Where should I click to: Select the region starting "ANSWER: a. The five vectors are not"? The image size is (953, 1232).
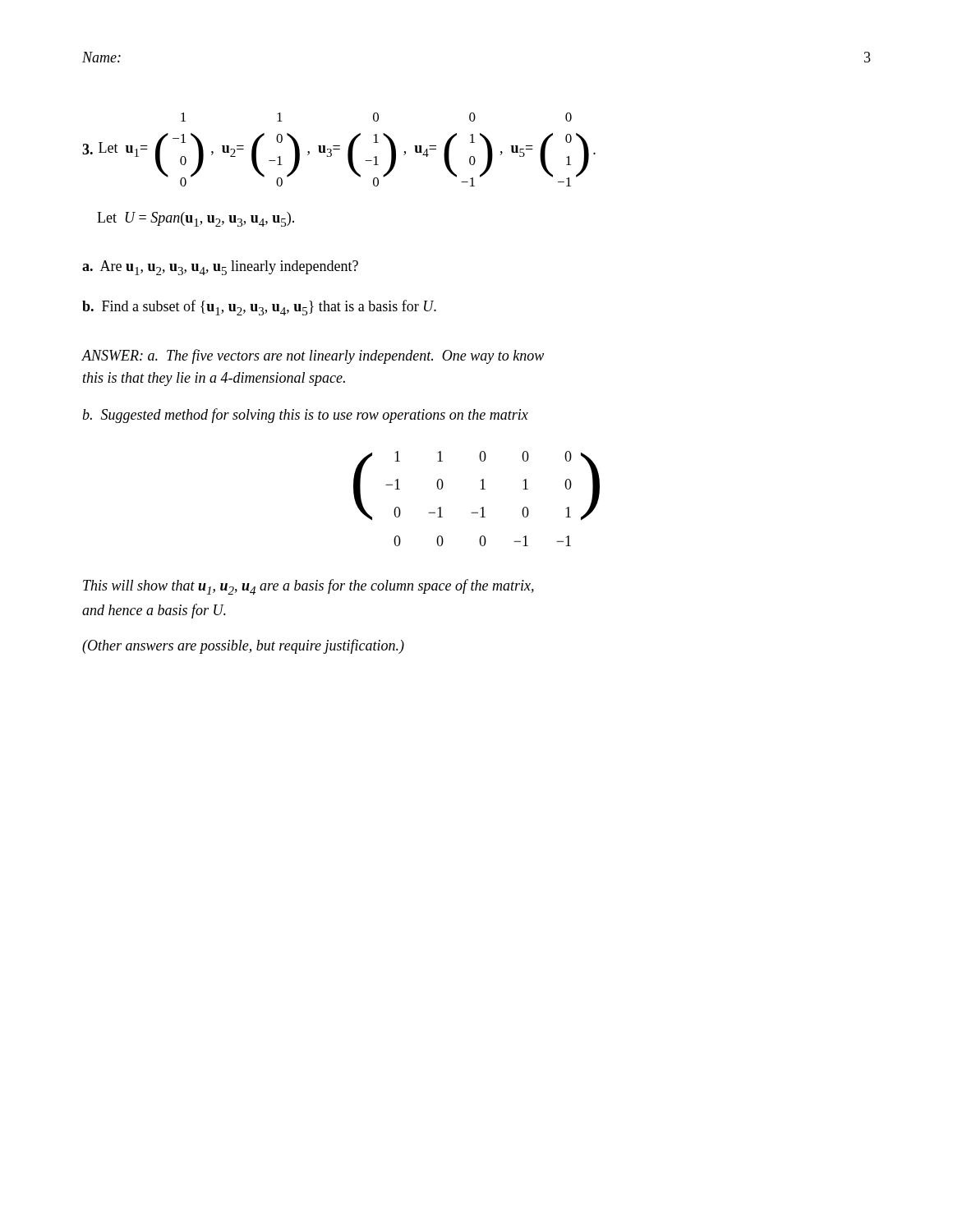(x=313, y=367)
